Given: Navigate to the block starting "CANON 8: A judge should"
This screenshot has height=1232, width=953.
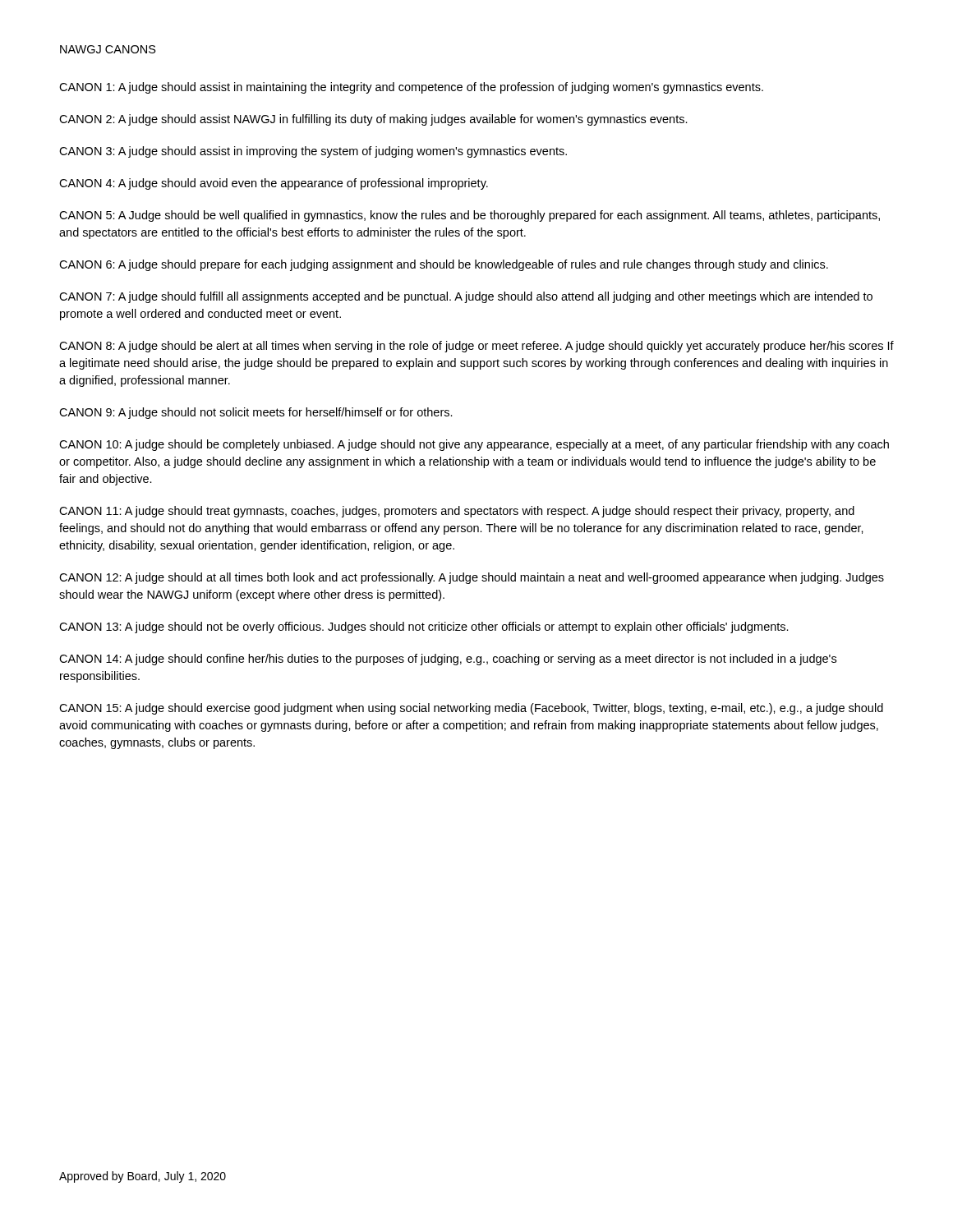Looking at the screenshot, I should click(476, 363).
